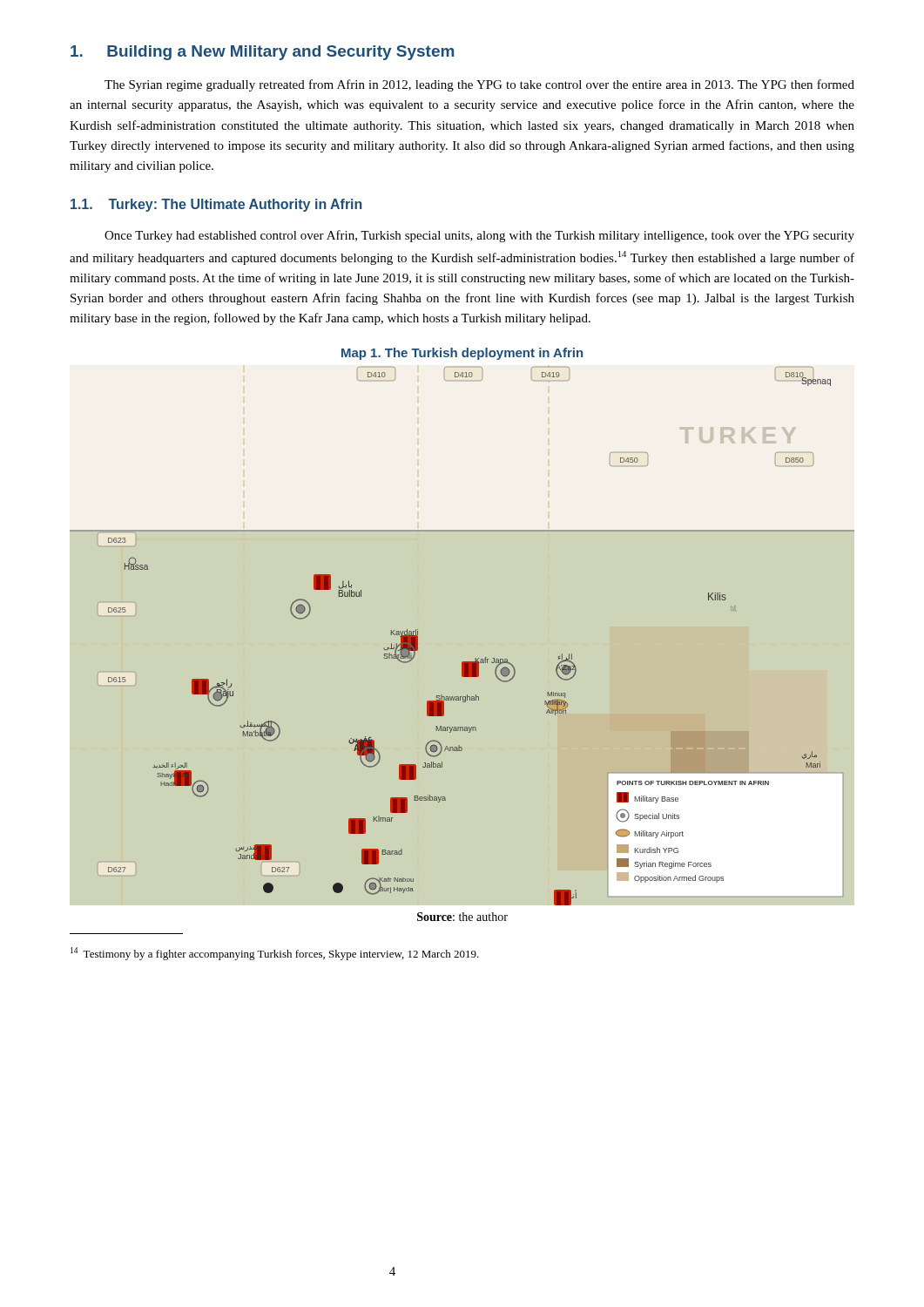This screenshot has height=1307, width=924.
Task: Locate the element starting "1.1. Turkey: The Ultimate Authority"
Action: (x=216, y=205)
